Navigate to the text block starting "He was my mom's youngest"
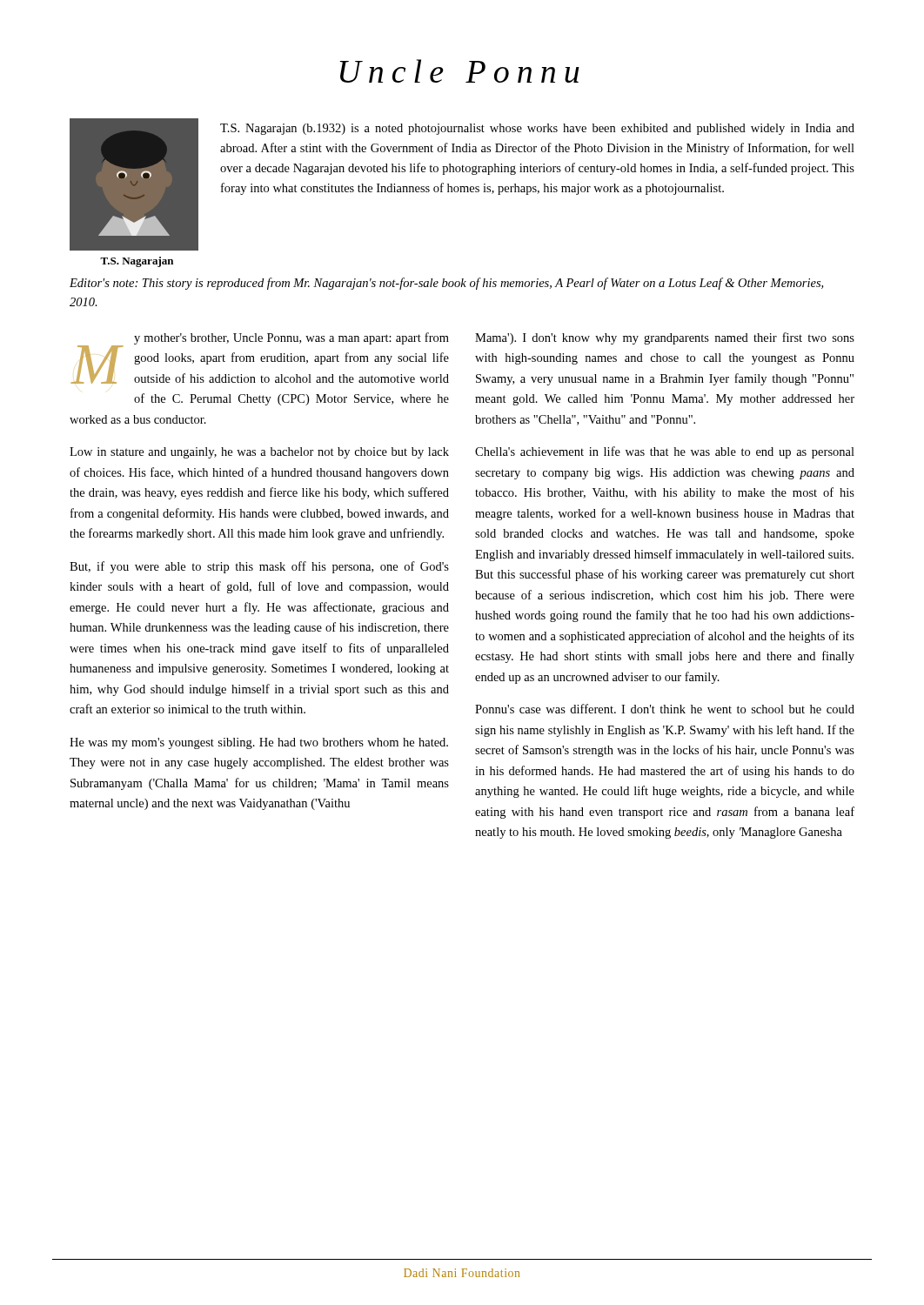The height and width of the screenshot is (1305, 924). point(259,772)
